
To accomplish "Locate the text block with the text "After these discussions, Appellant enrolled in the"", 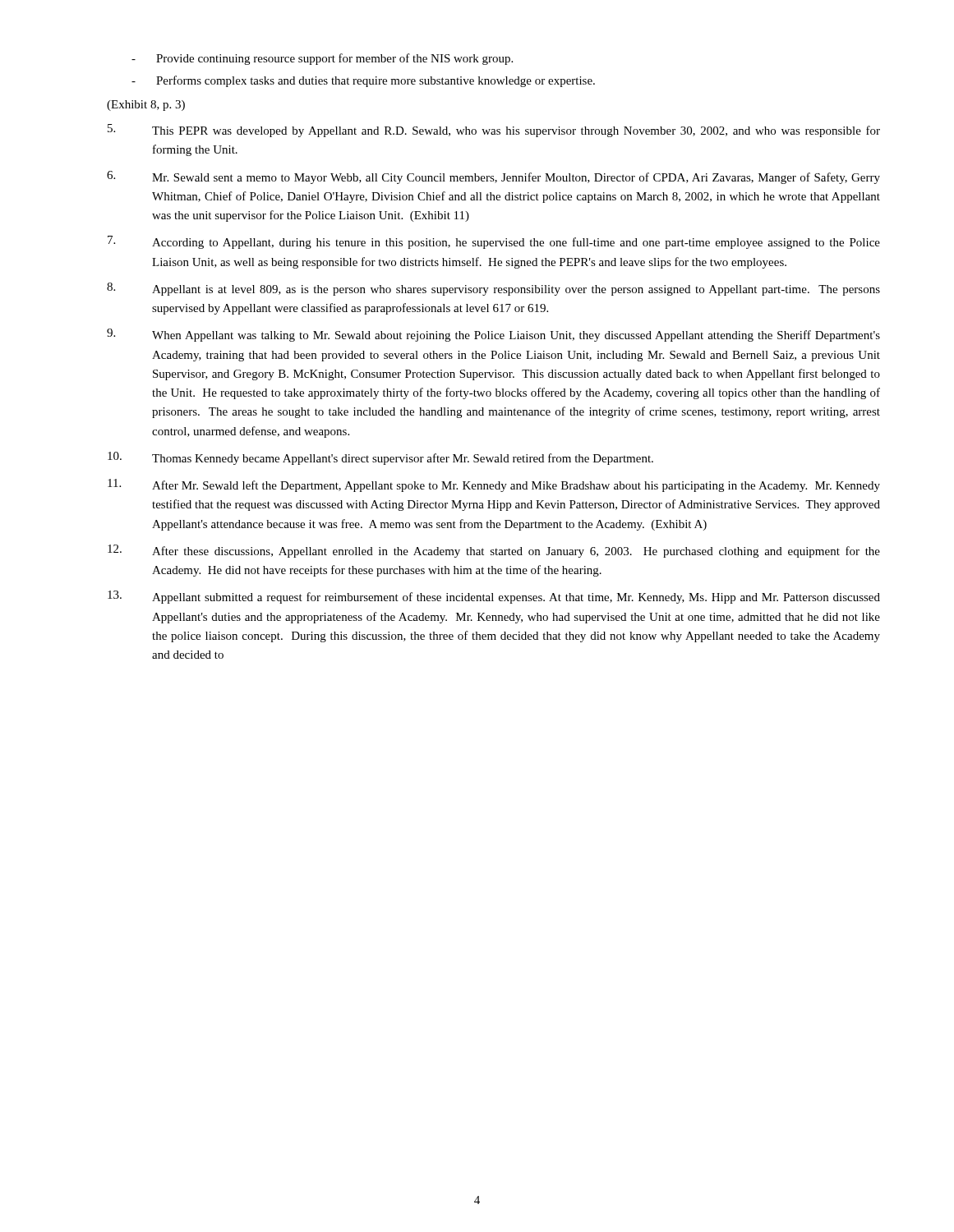I will (x=493, y=561).
